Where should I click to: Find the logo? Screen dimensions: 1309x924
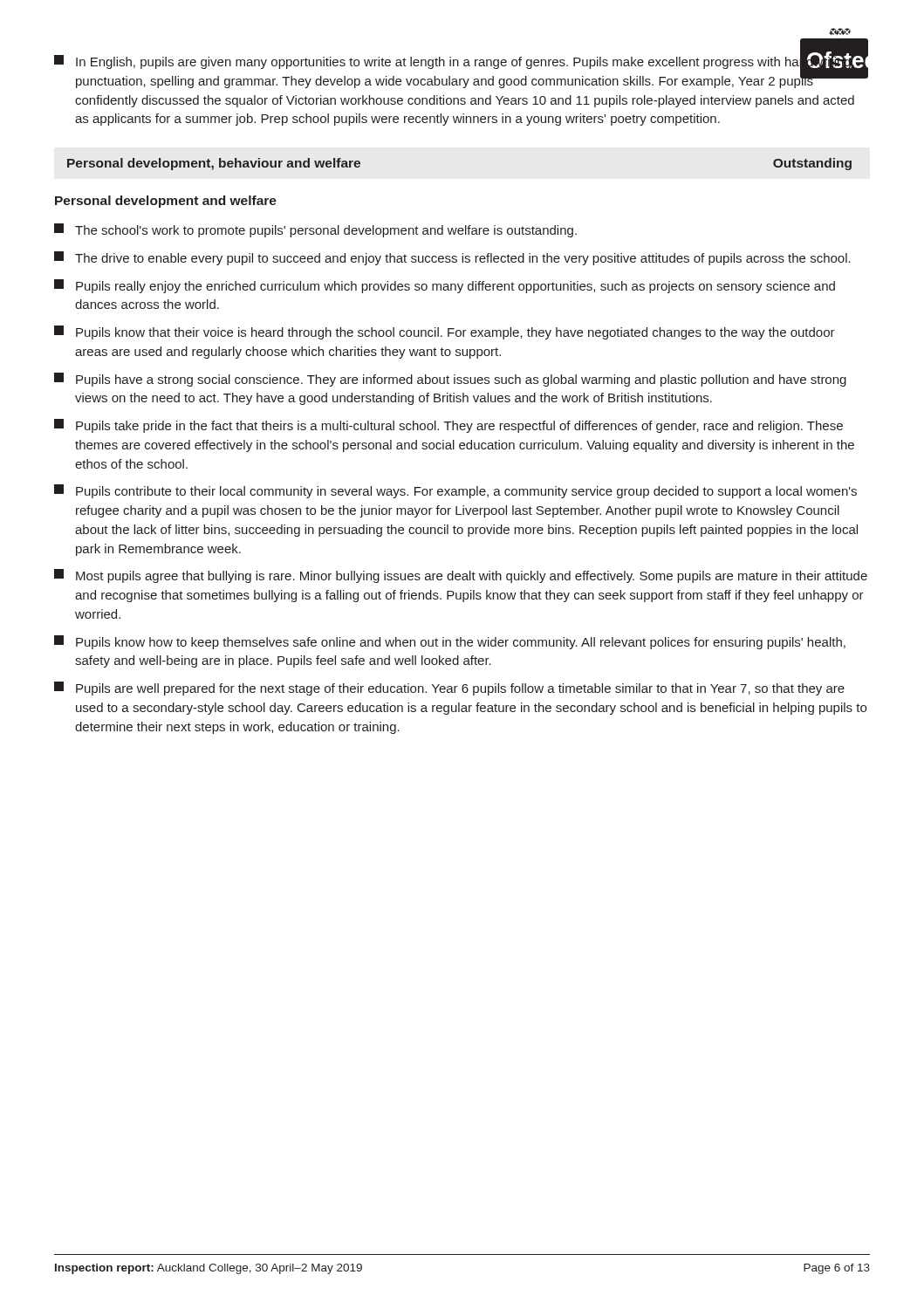tap(830, 61)
